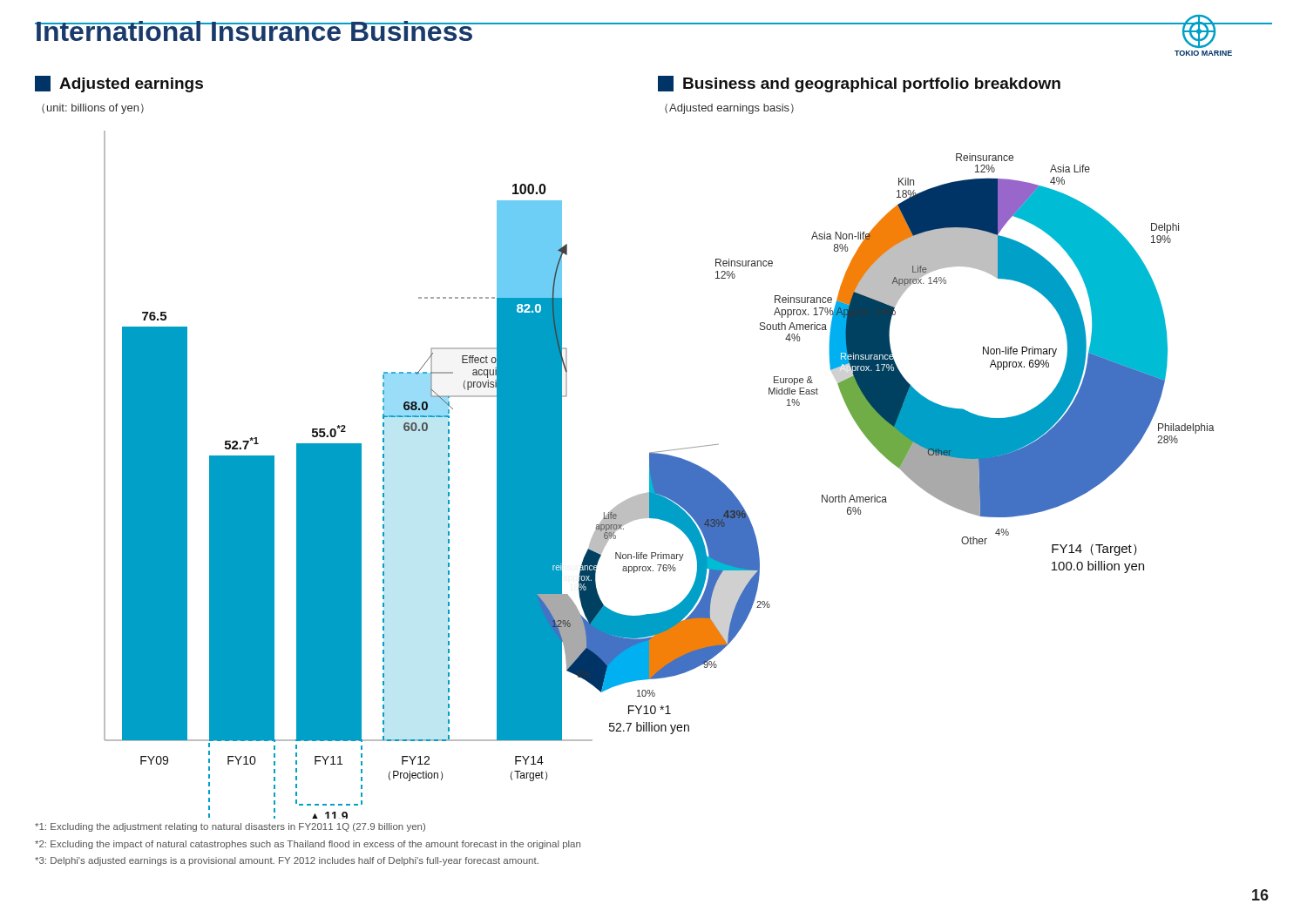Find the text with the text "（Adjusted earnings basis）"
This screenshot has height=924, width=1307.
coord(729,108)
